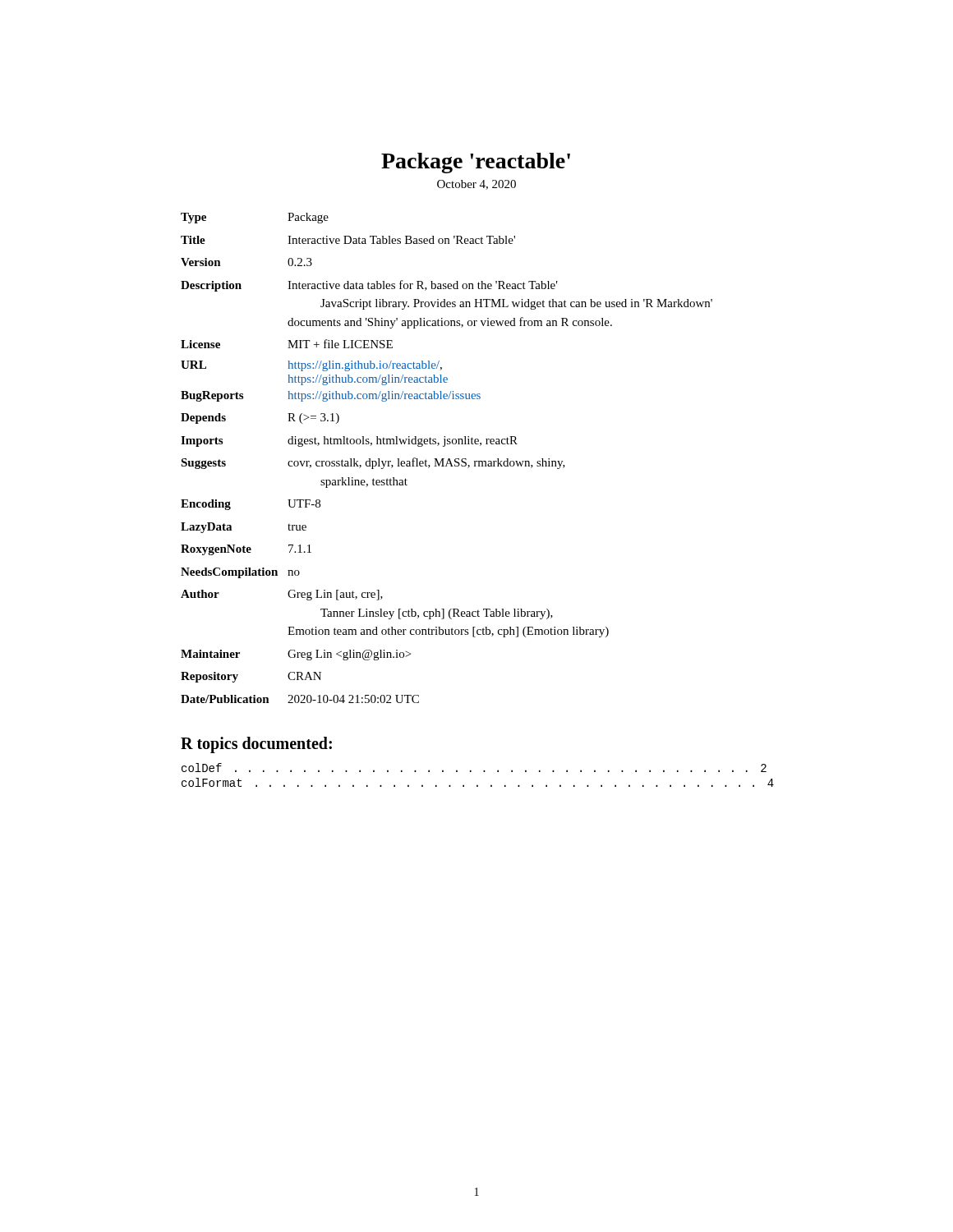
Task: Locate the text "Repository CRAN"
Action: click(x=207, y=677)
